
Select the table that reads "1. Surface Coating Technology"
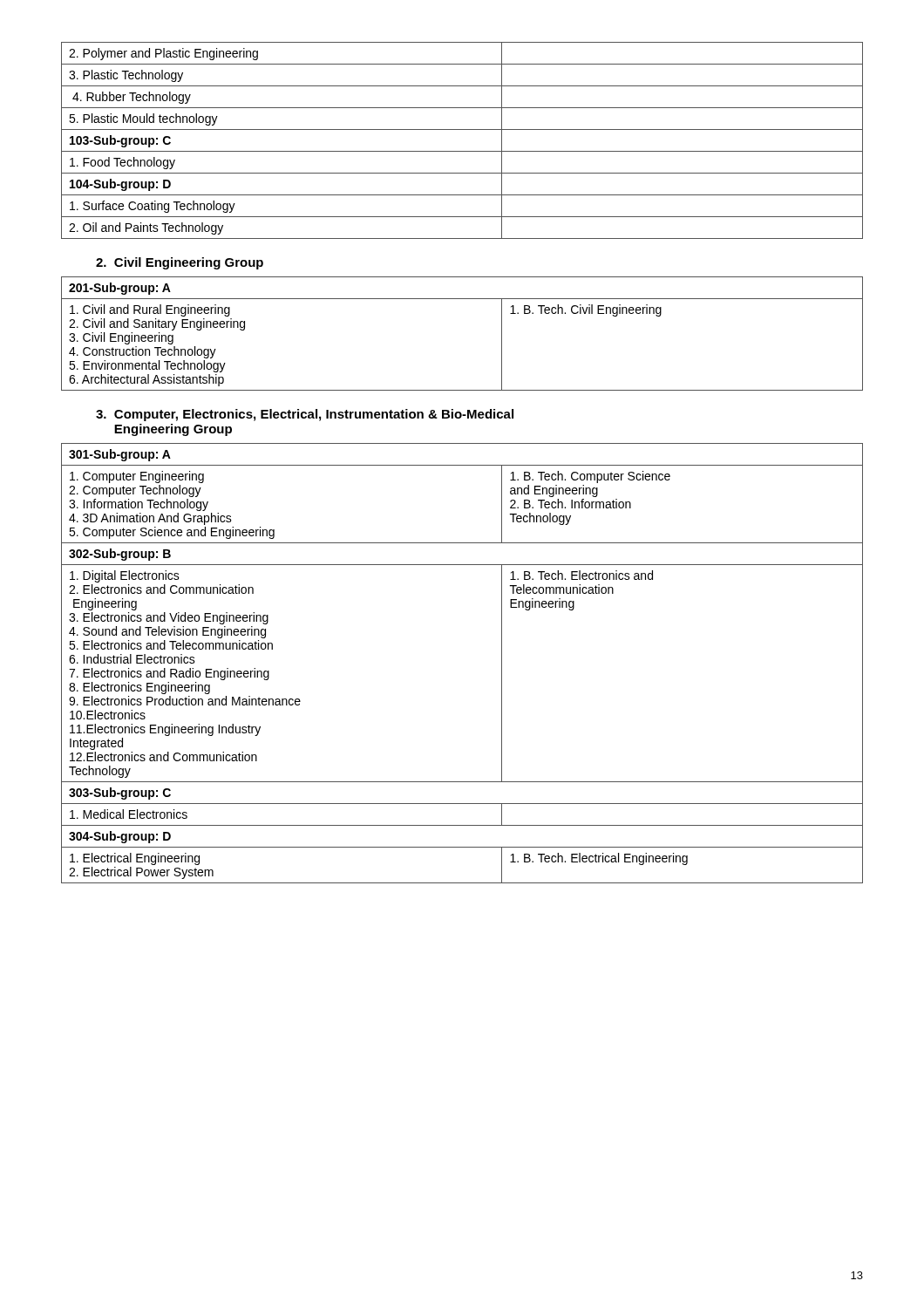point(462,140)
